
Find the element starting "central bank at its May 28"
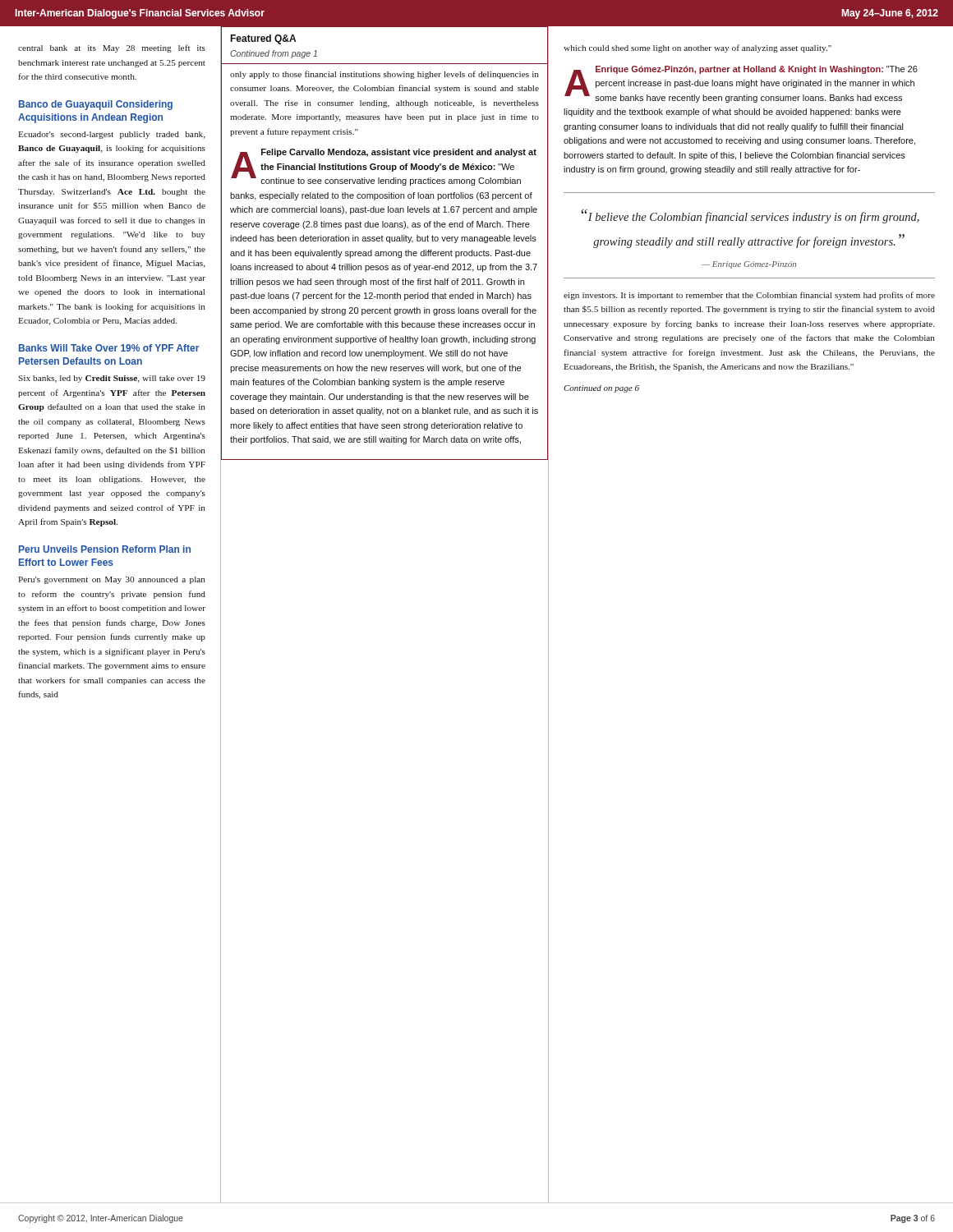(x=112, y=63)
